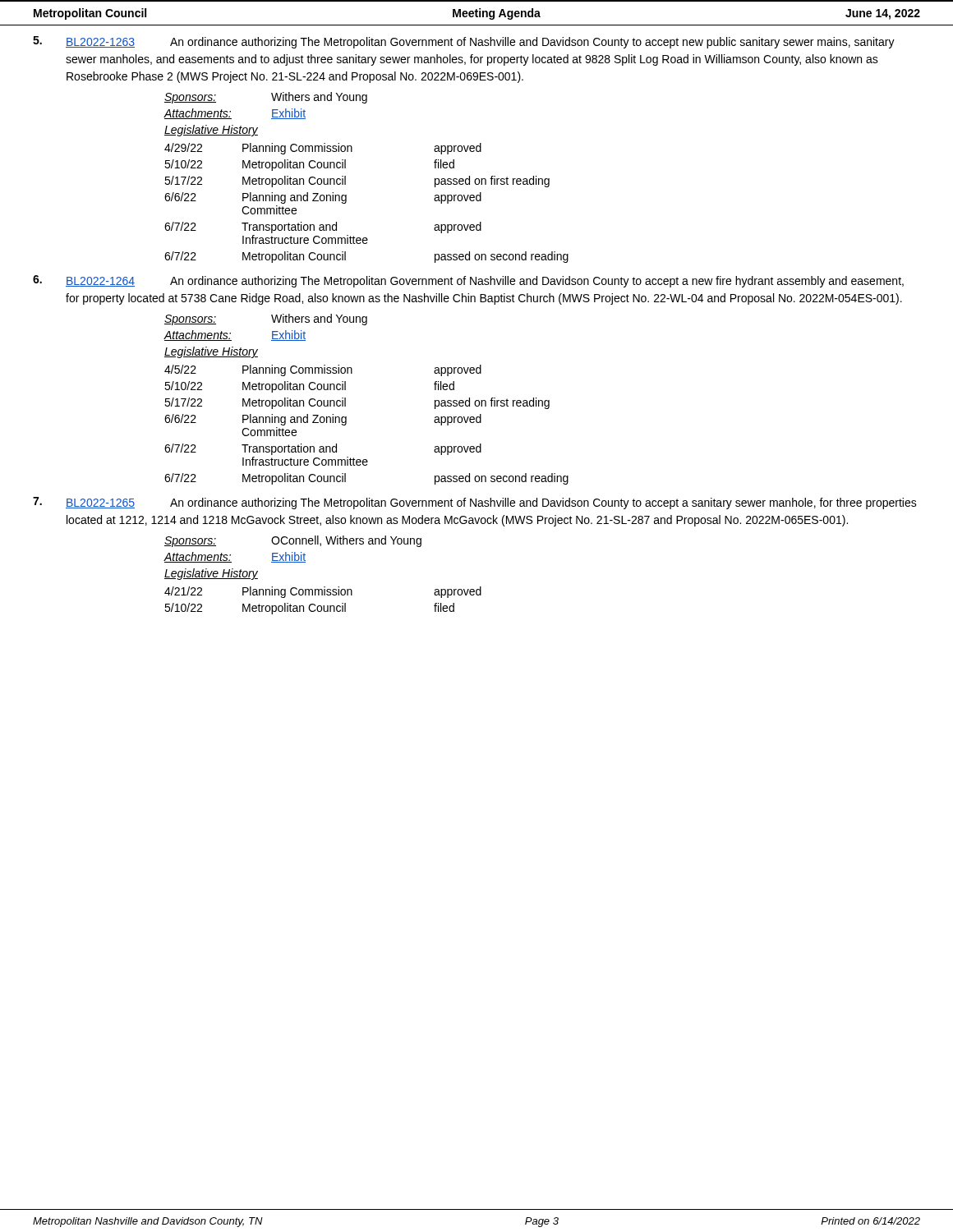
Task: Find "Sponsors: OConnell, Withers and Young" on this page
Action: click(x=293, y=540)
